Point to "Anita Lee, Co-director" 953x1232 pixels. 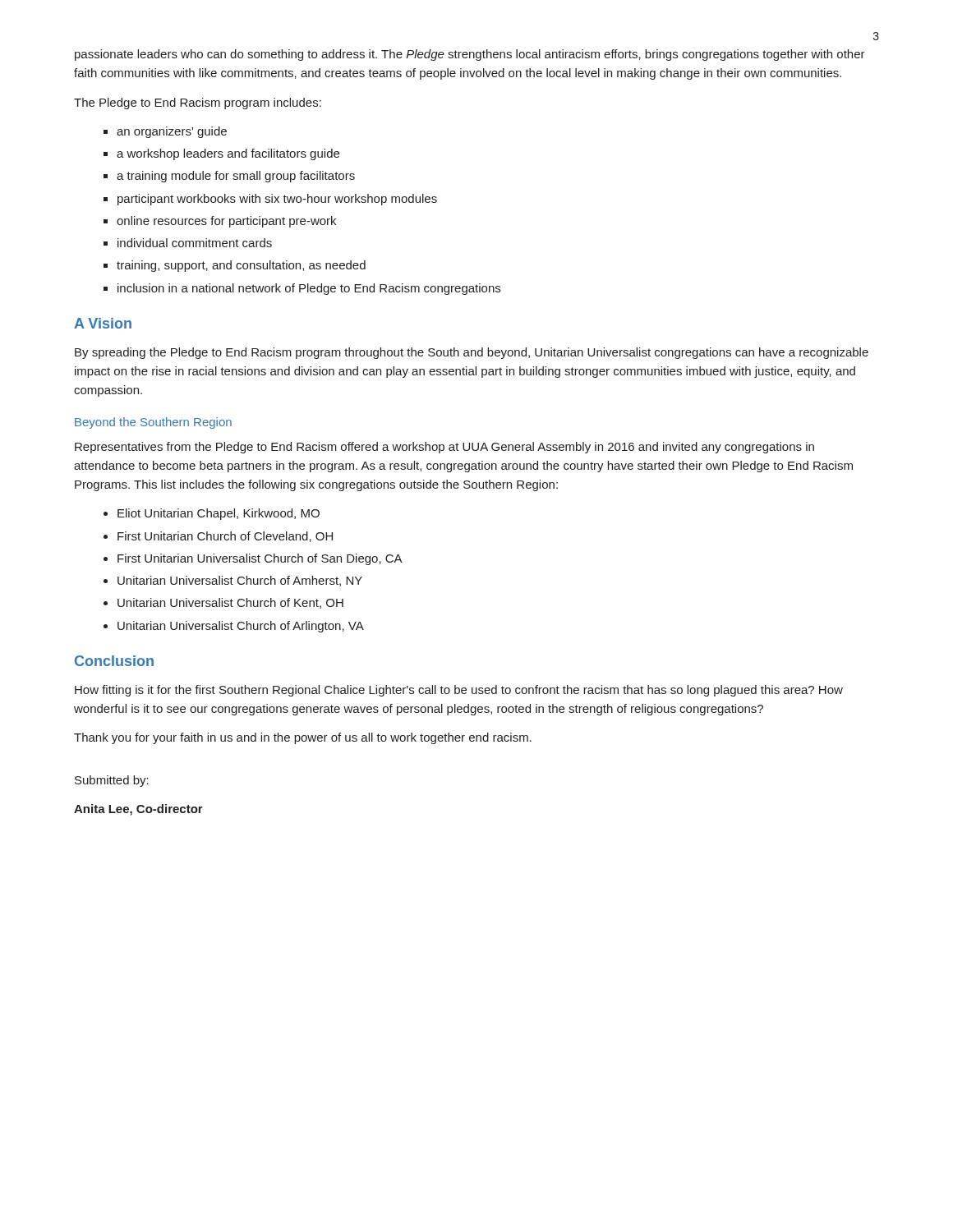[x=138, y=808]
